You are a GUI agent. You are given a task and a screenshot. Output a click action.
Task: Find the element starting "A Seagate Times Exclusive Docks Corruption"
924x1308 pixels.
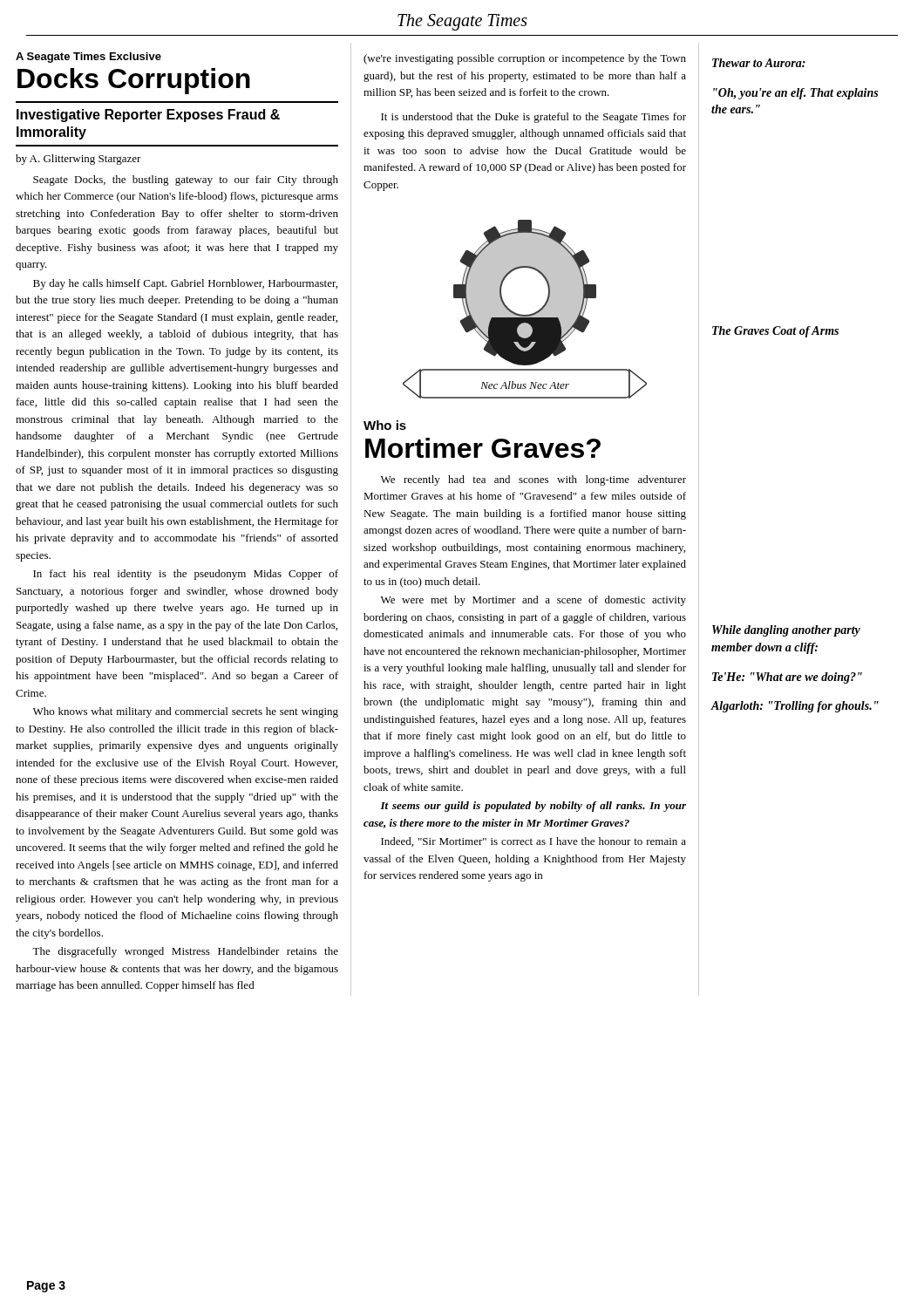(x=177, y=72)
